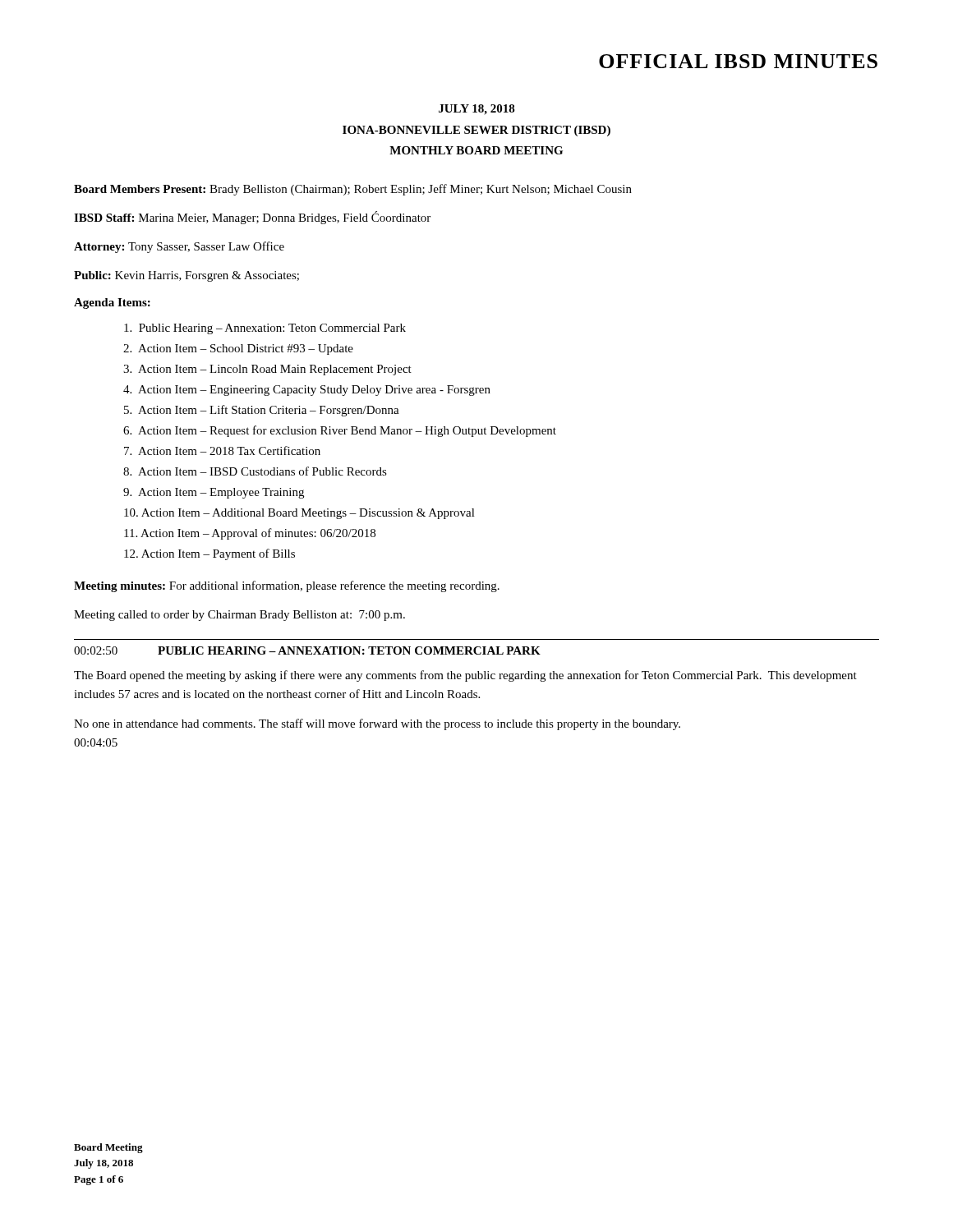Click on the list item that reads "11. Action Item – Approval of minutes: 06/20/2018"
Image resolution: width=953 pixels, height=1232 pixels.
click(x=250, y=533)
